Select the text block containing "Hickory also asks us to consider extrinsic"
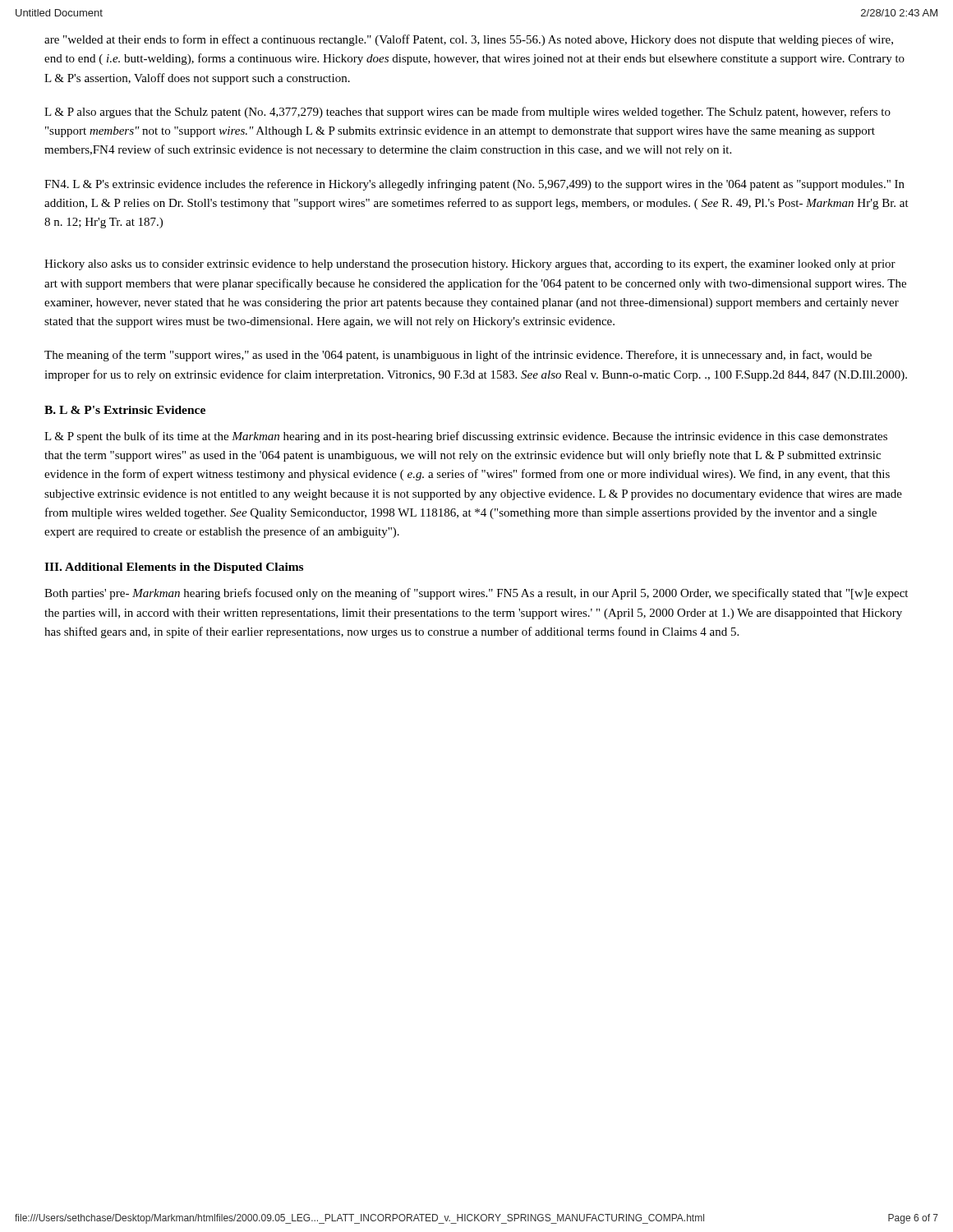The width and height of the screenshot is (953, 1232). [x=476, y=292]
